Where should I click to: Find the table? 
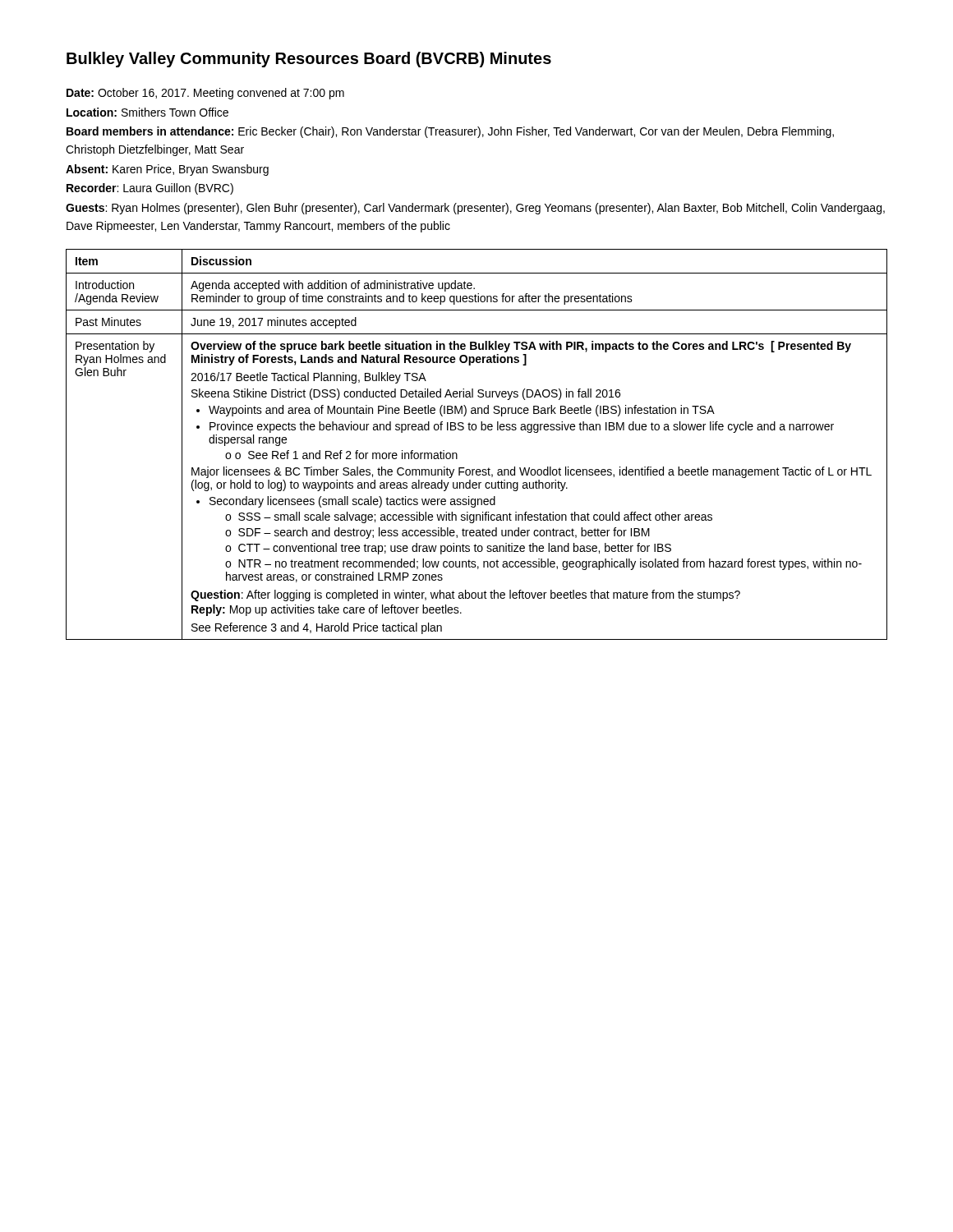(x=476, y=444)
